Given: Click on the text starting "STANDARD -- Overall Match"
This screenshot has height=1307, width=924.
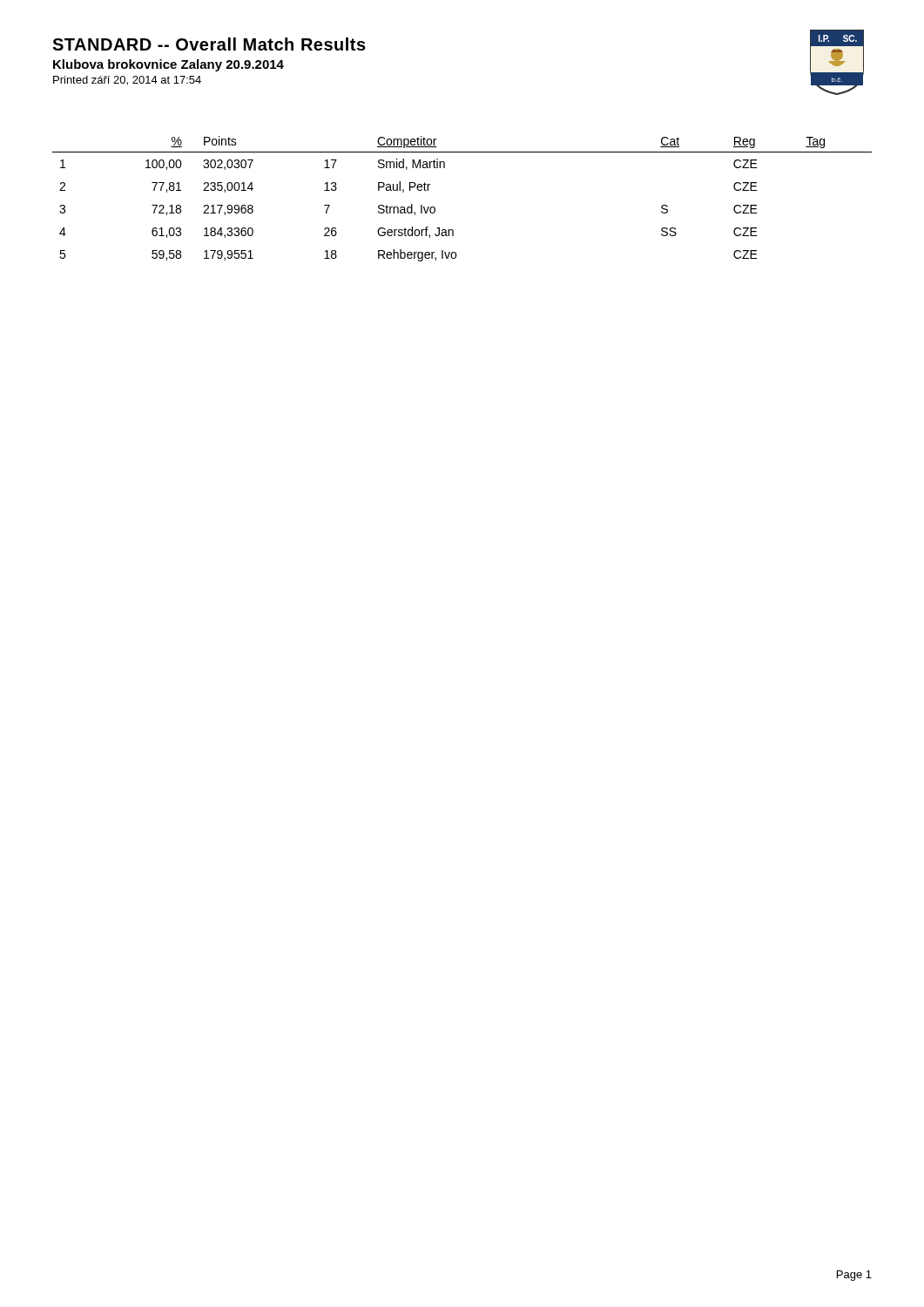Looking at the screenshot, I should point(209,61).
